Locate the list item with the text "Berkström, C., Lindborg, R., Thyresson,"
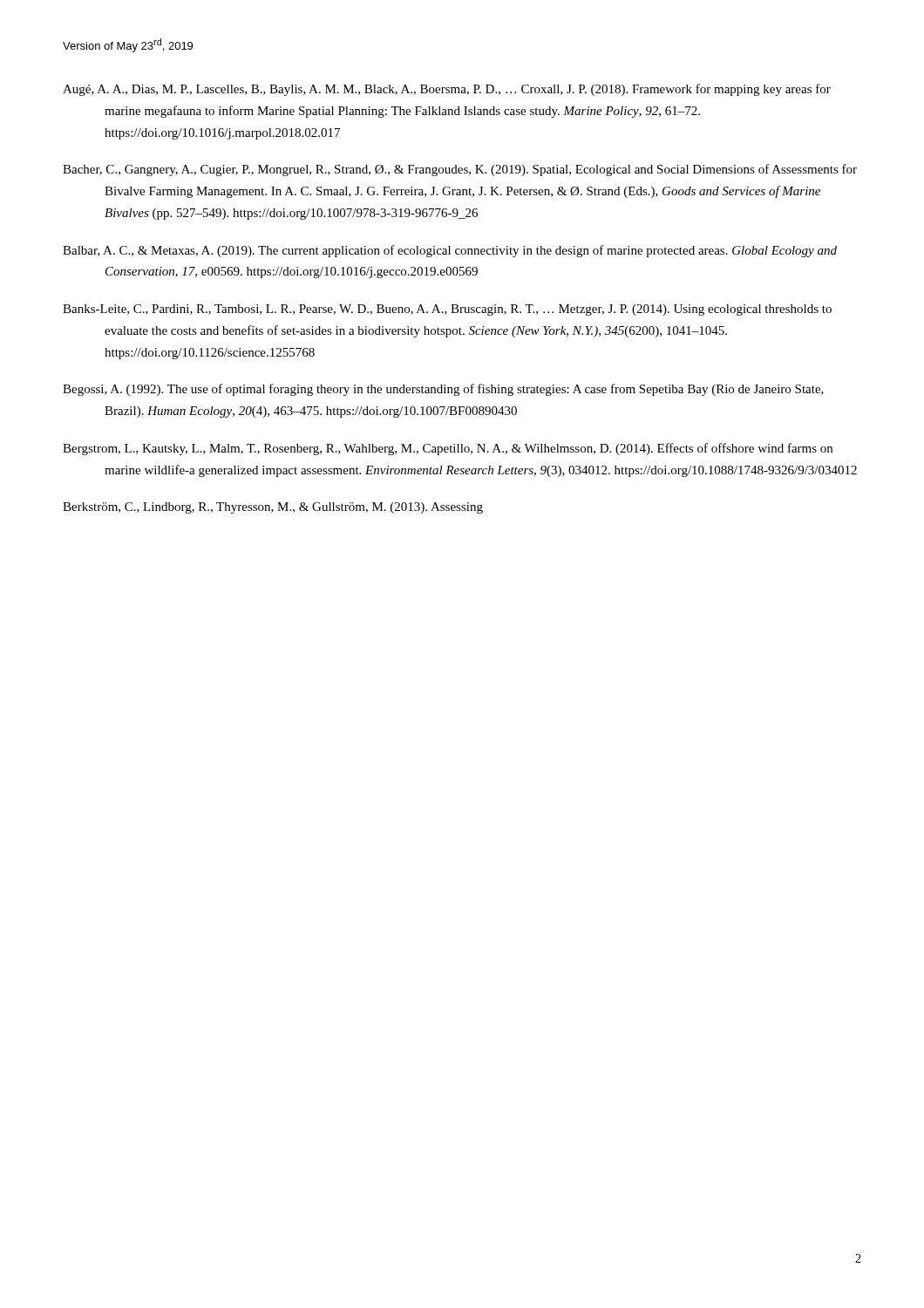This screenshot has height=1308, width=924. tap(273, 507)
